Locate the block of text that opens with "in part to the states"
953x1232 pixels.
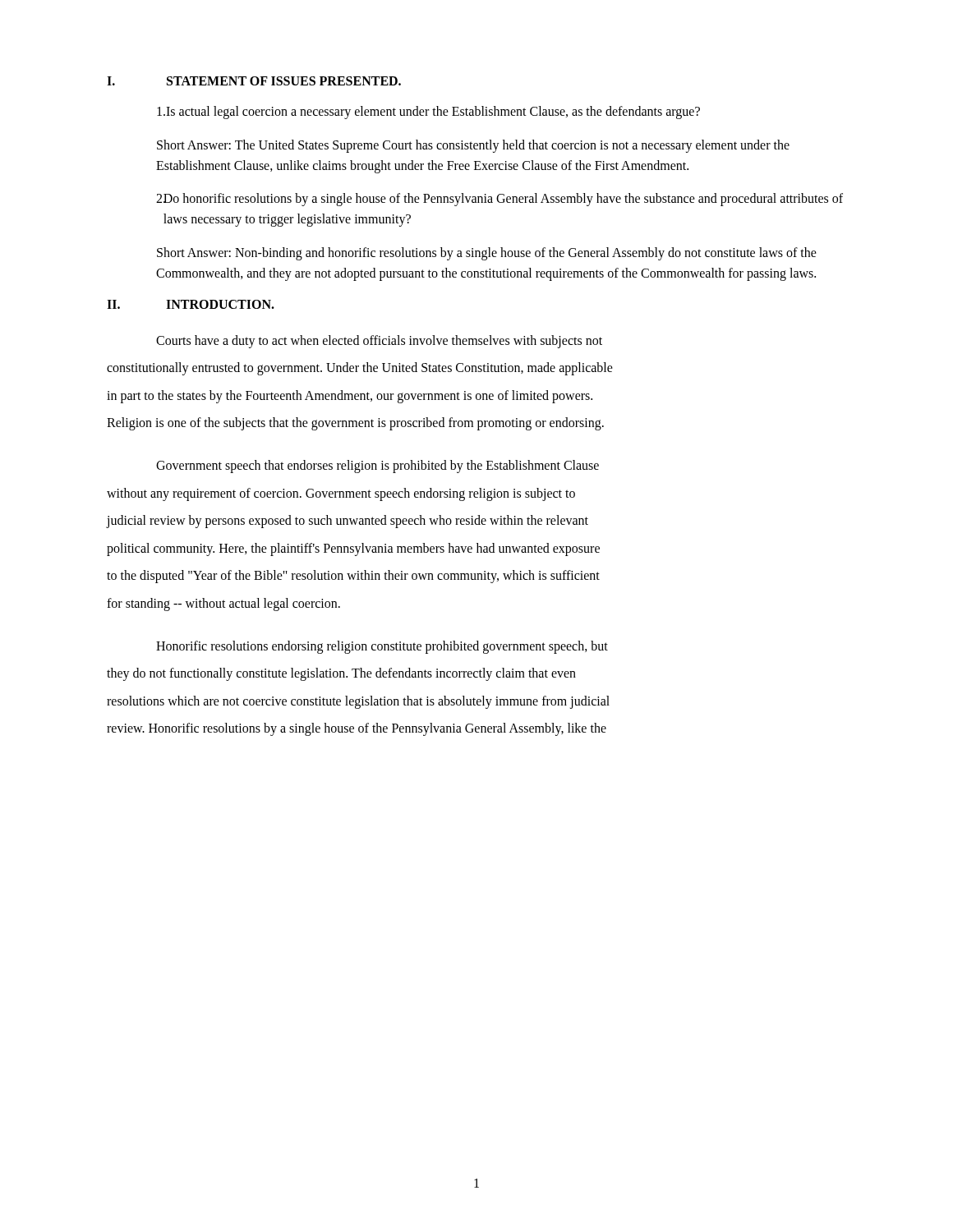[350, 395]
